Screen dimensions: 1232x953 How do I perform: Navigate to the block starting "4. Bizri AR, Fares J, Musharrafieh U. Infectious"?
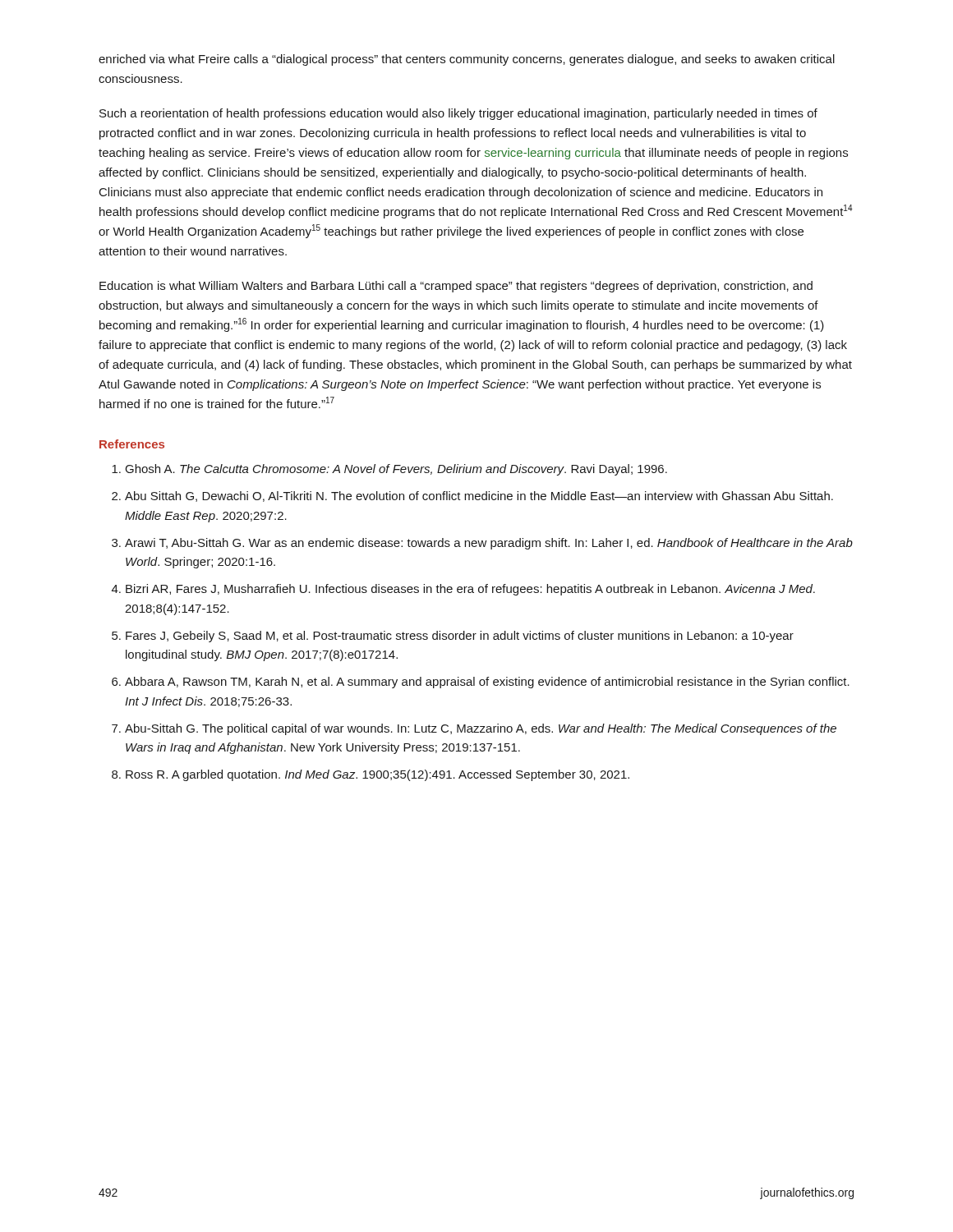tap(476, 598)
